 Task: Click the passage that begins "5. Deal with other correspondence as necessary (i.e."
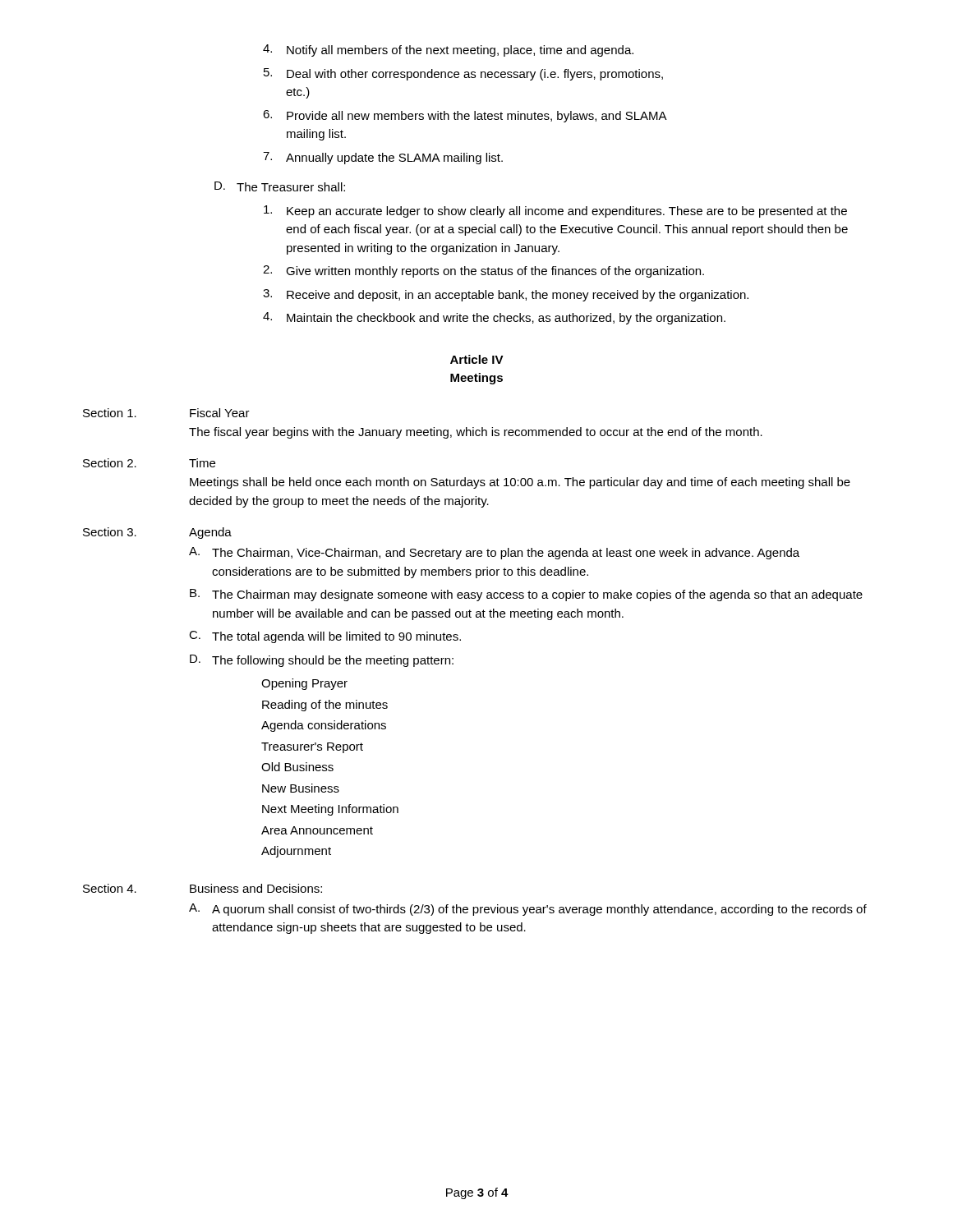(x=567, y=83)
